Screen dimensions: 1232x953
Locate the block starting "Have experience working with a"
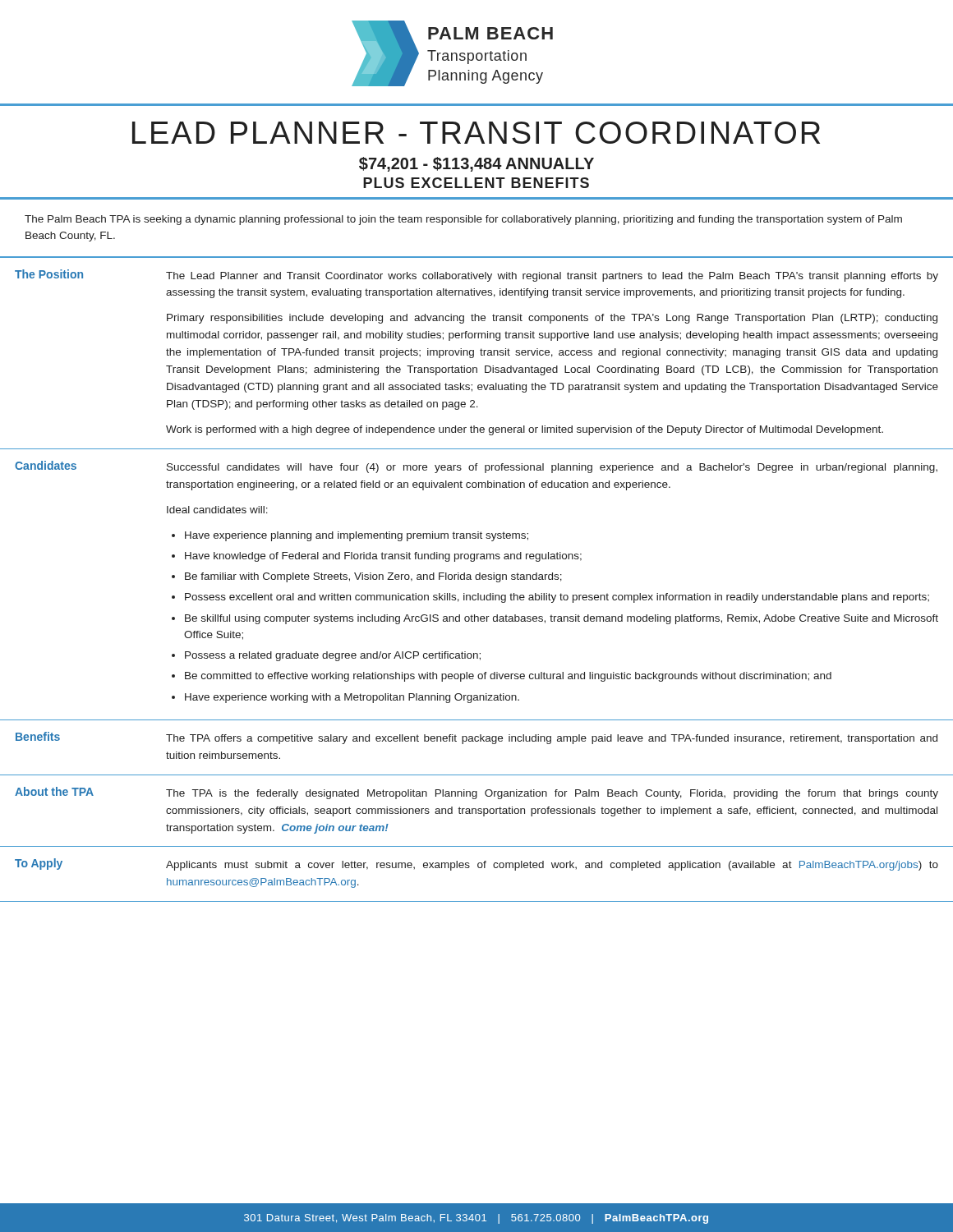352,697
